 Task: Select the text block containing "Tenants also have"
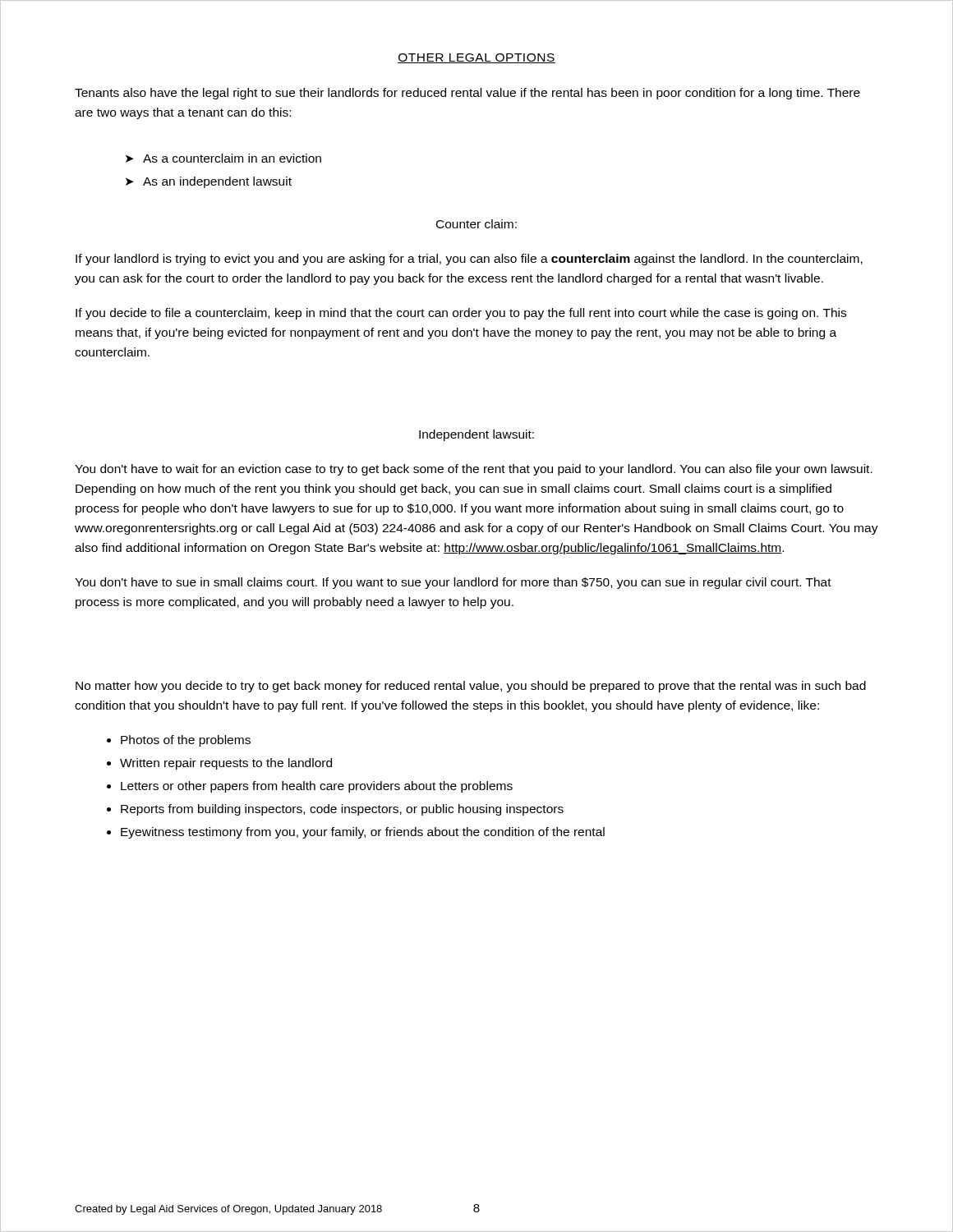tap(467, 102)
